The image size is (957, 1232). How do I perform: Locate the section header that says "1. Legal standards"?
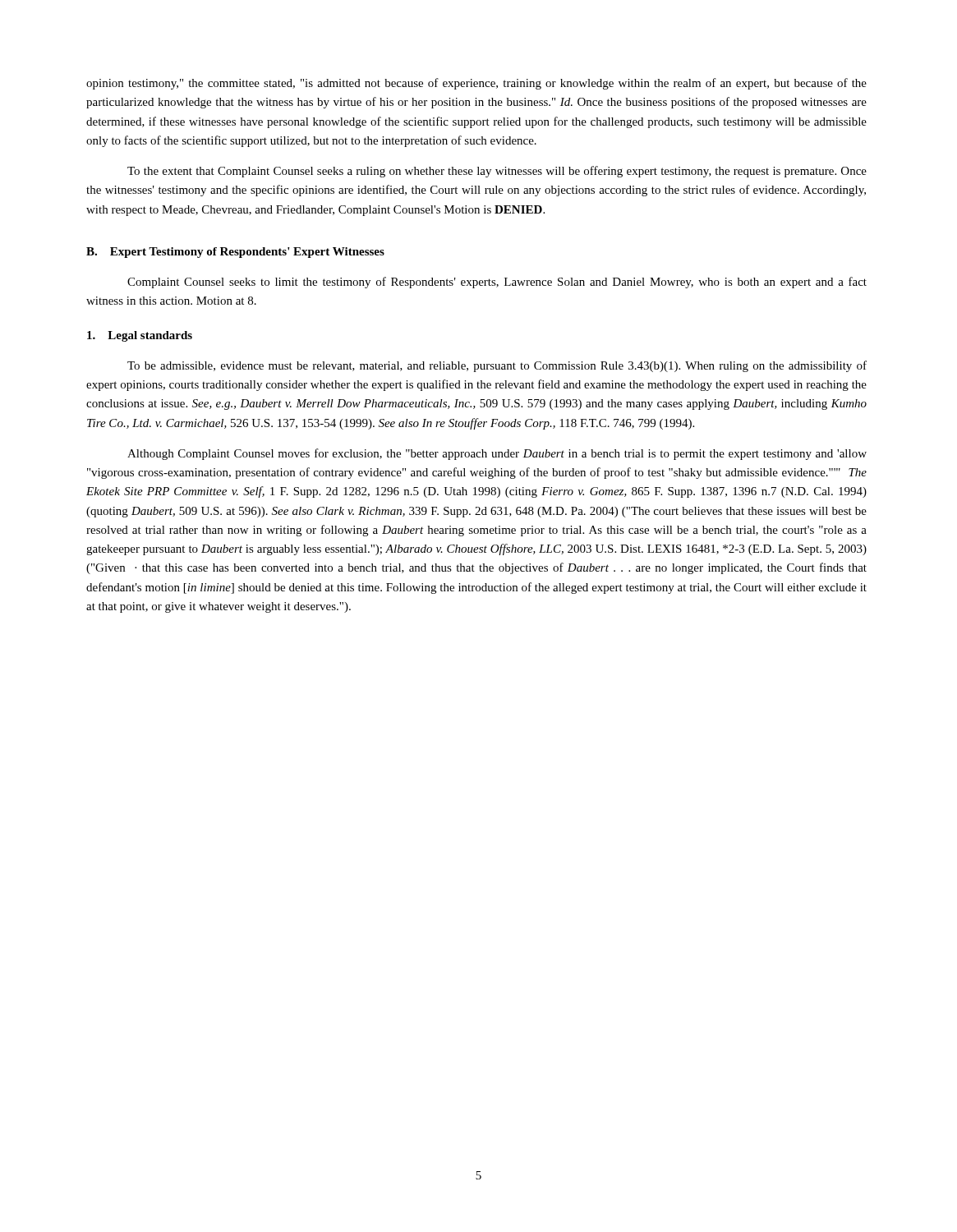pos(140,336)
